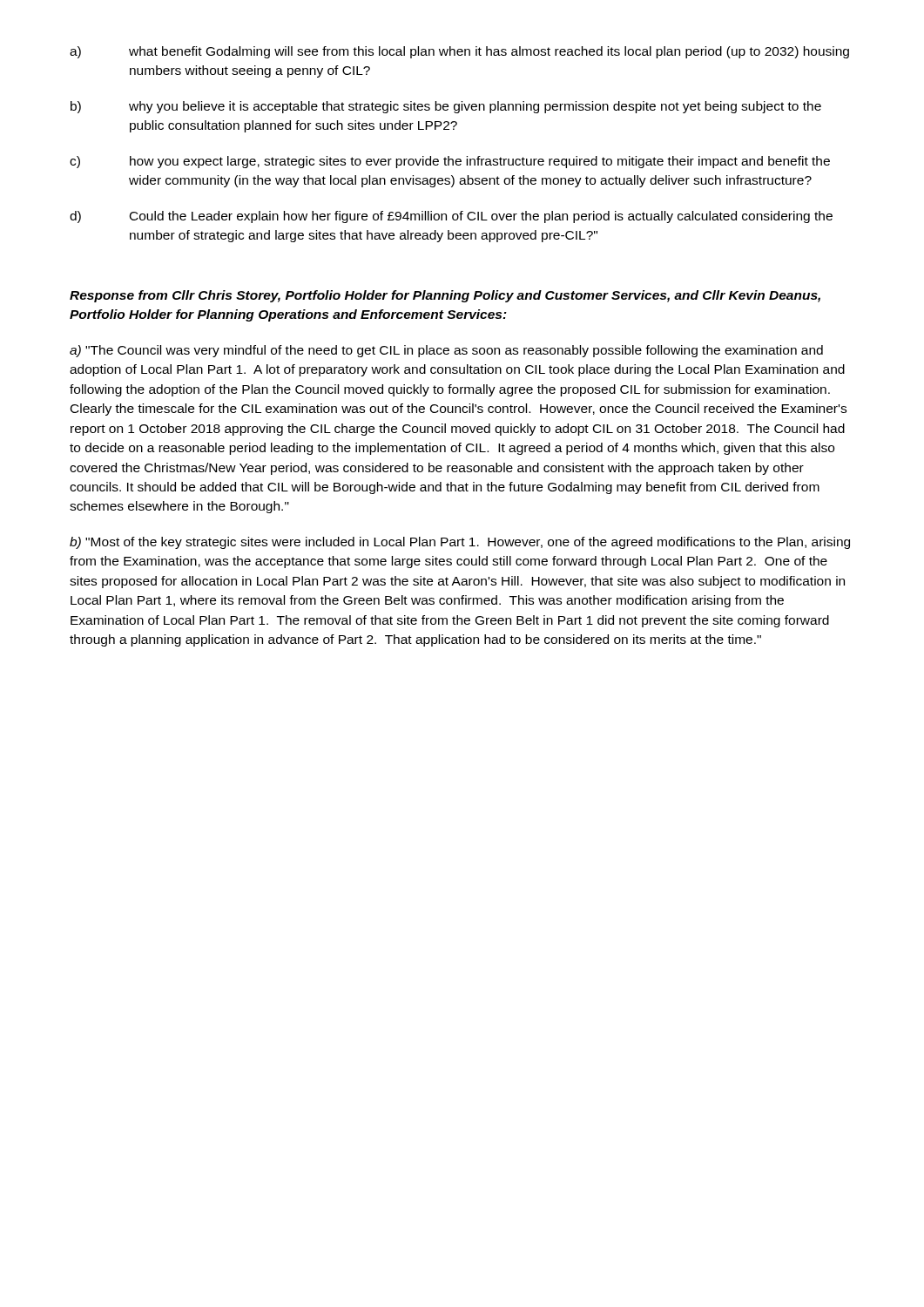This screenshot has height=1307, width=924.
Task: Locate the block of text that opens with "b) why you"
Action: point(463,116)
